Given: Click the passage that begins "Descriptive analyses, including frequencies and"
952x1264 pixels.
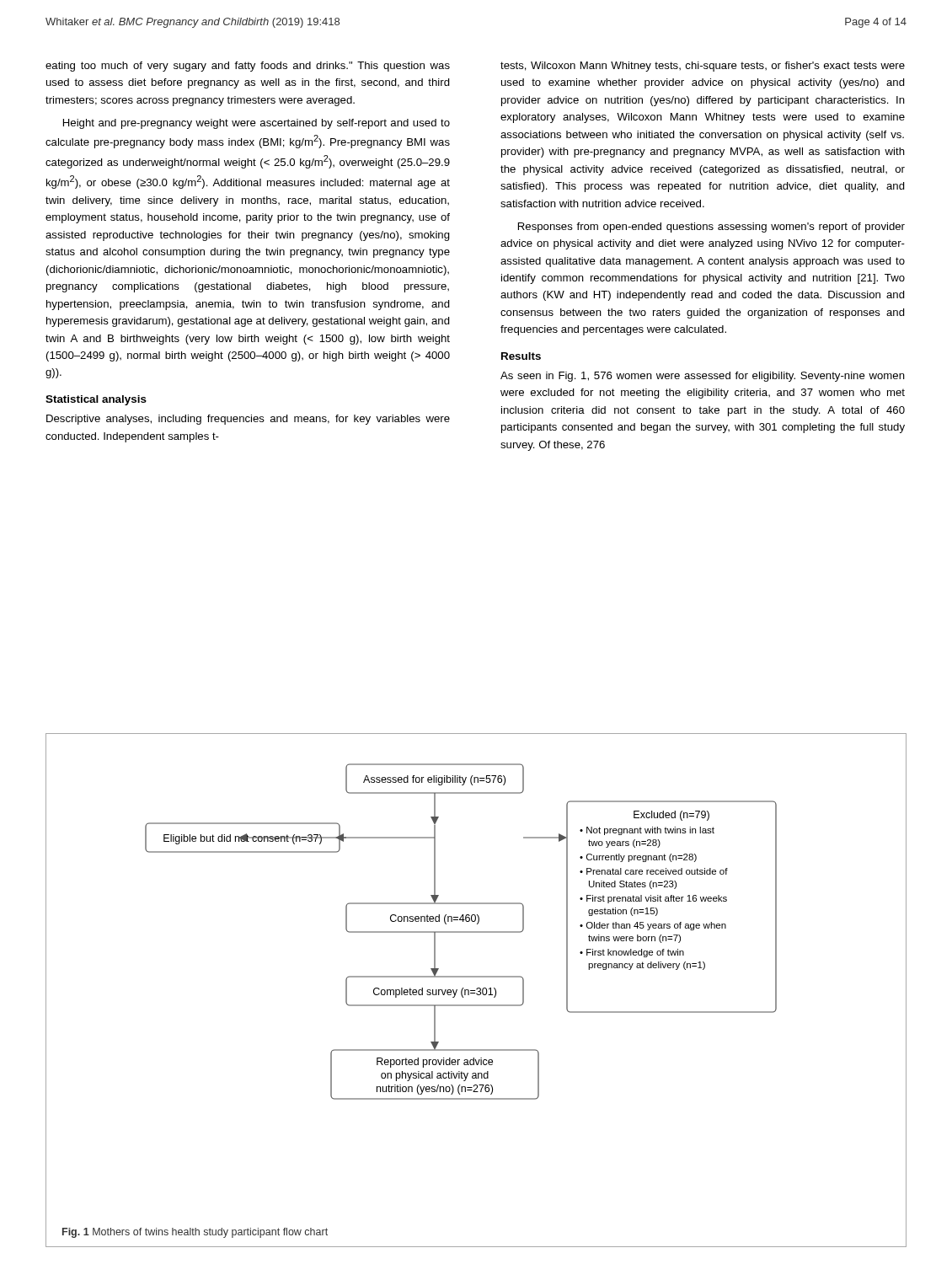Looking at the screenshot, I should pos(248,428).
